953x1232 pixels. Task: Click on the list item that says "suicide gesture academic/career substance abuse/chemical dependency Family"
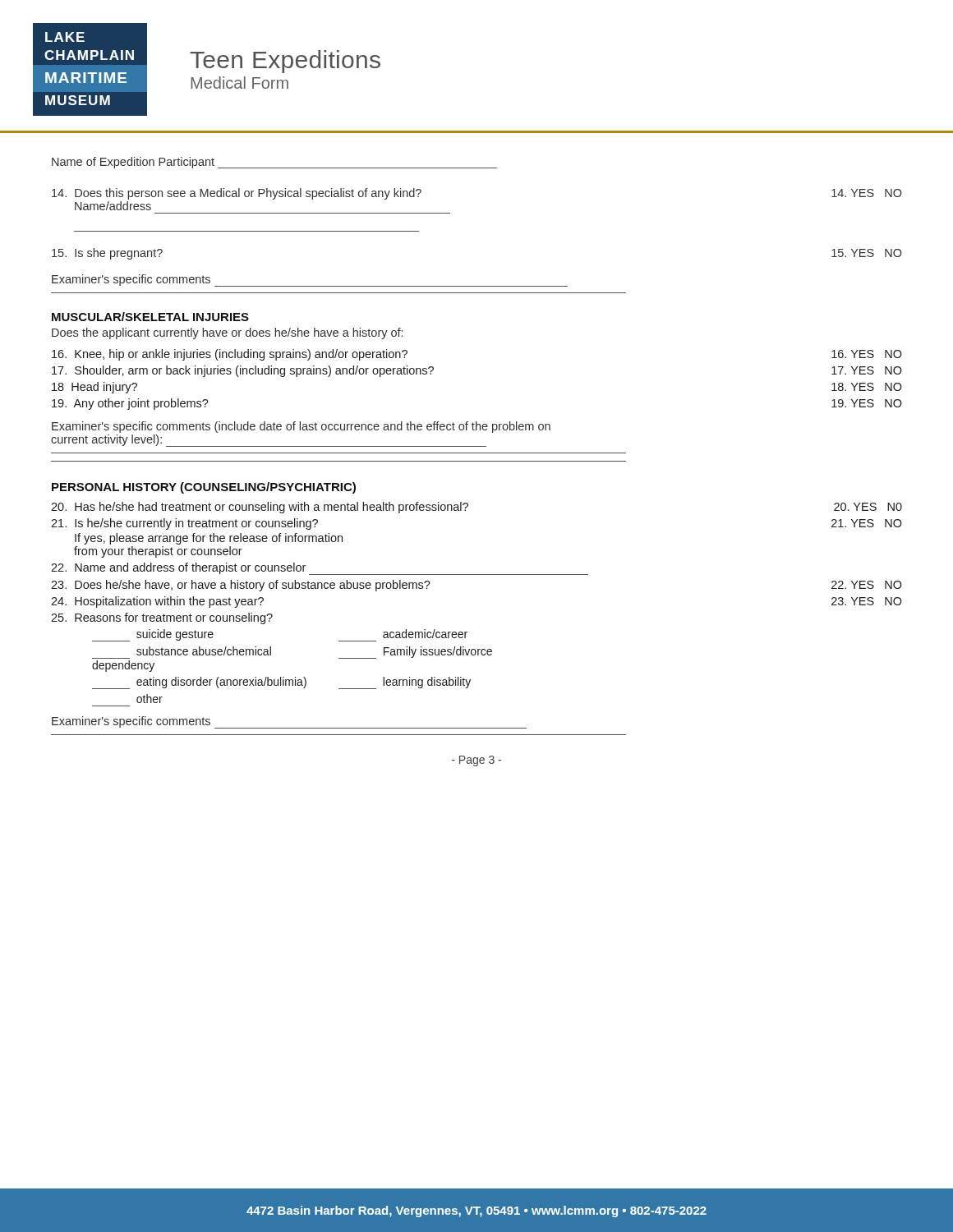pos(177,636)
